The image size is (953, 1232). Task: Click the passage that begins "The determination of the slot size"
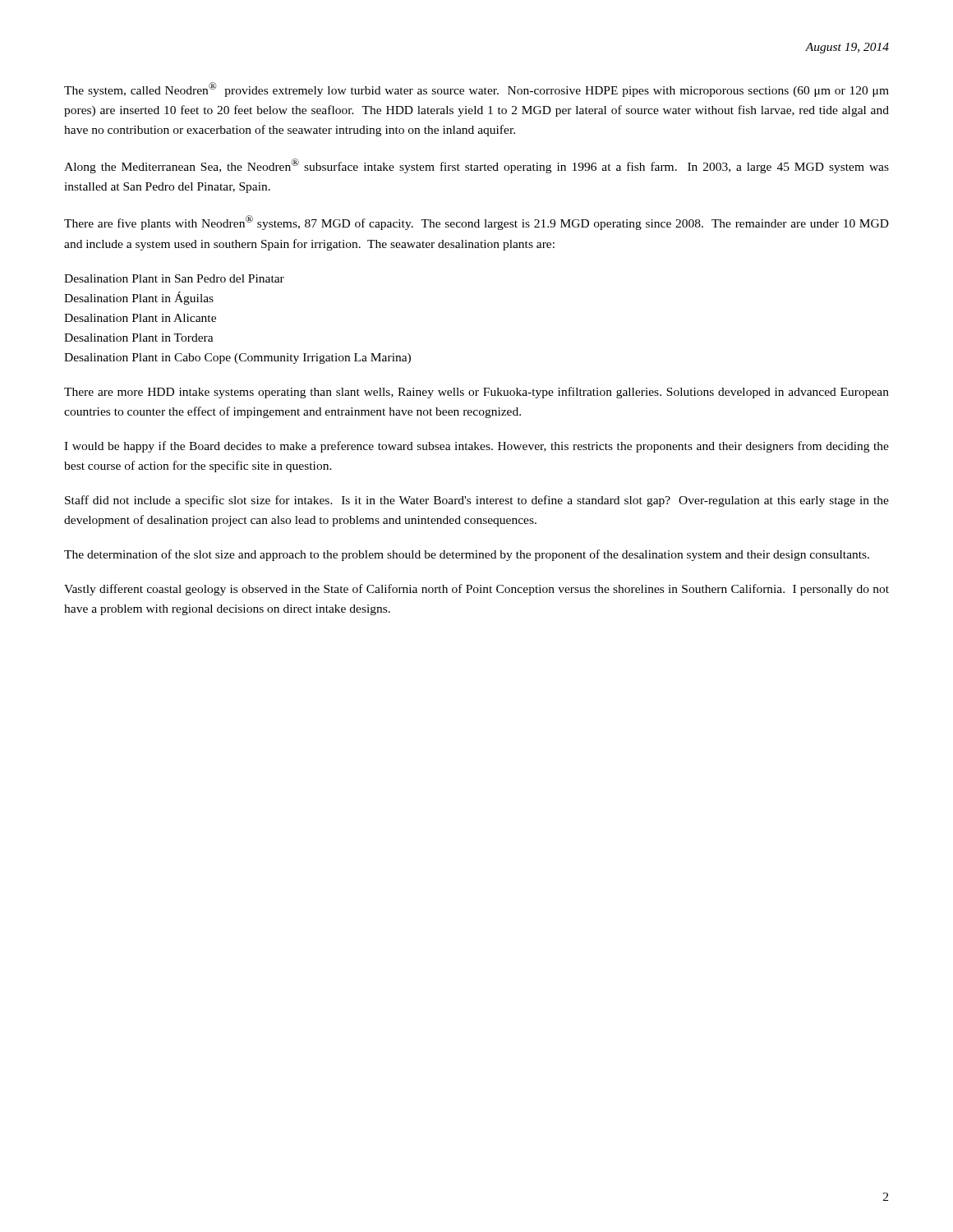click(x=467, y=554)
